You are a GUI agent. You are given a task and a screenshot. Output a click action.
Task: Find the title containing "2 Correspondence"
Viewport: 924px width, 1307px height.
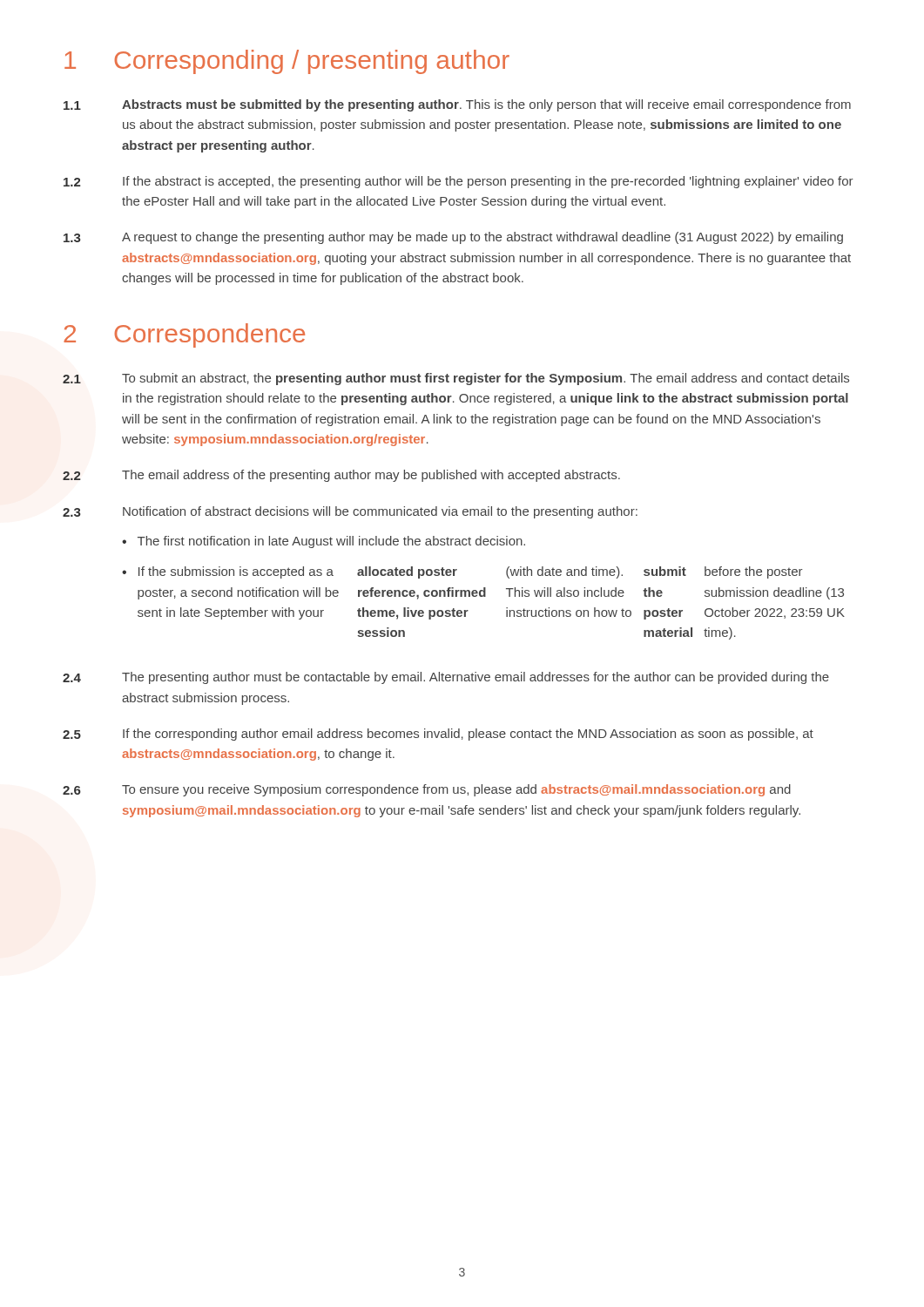tap(185, 334)
